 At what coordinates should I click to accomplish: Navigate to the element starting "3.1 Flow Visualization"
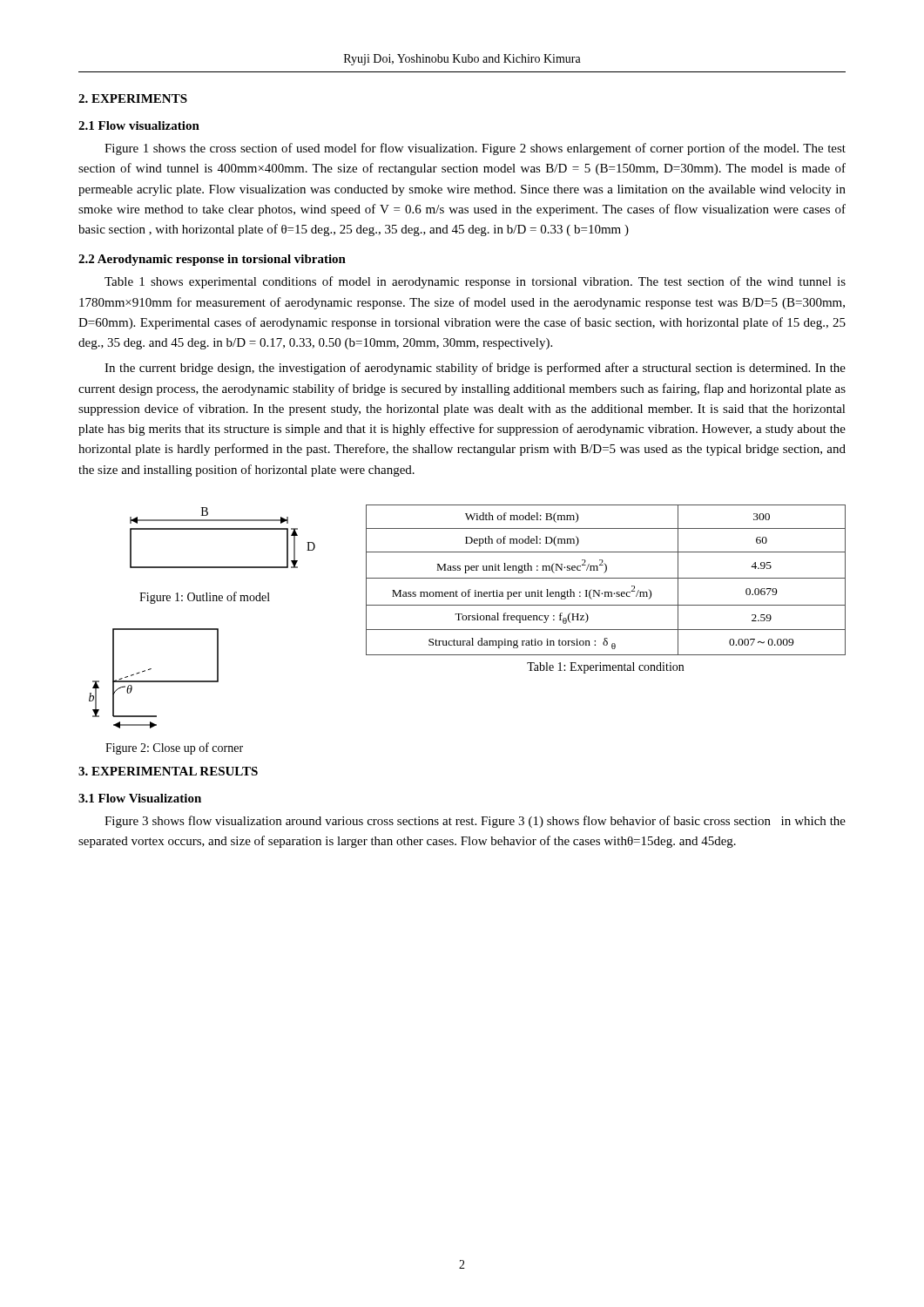click(x=140, y=798)
